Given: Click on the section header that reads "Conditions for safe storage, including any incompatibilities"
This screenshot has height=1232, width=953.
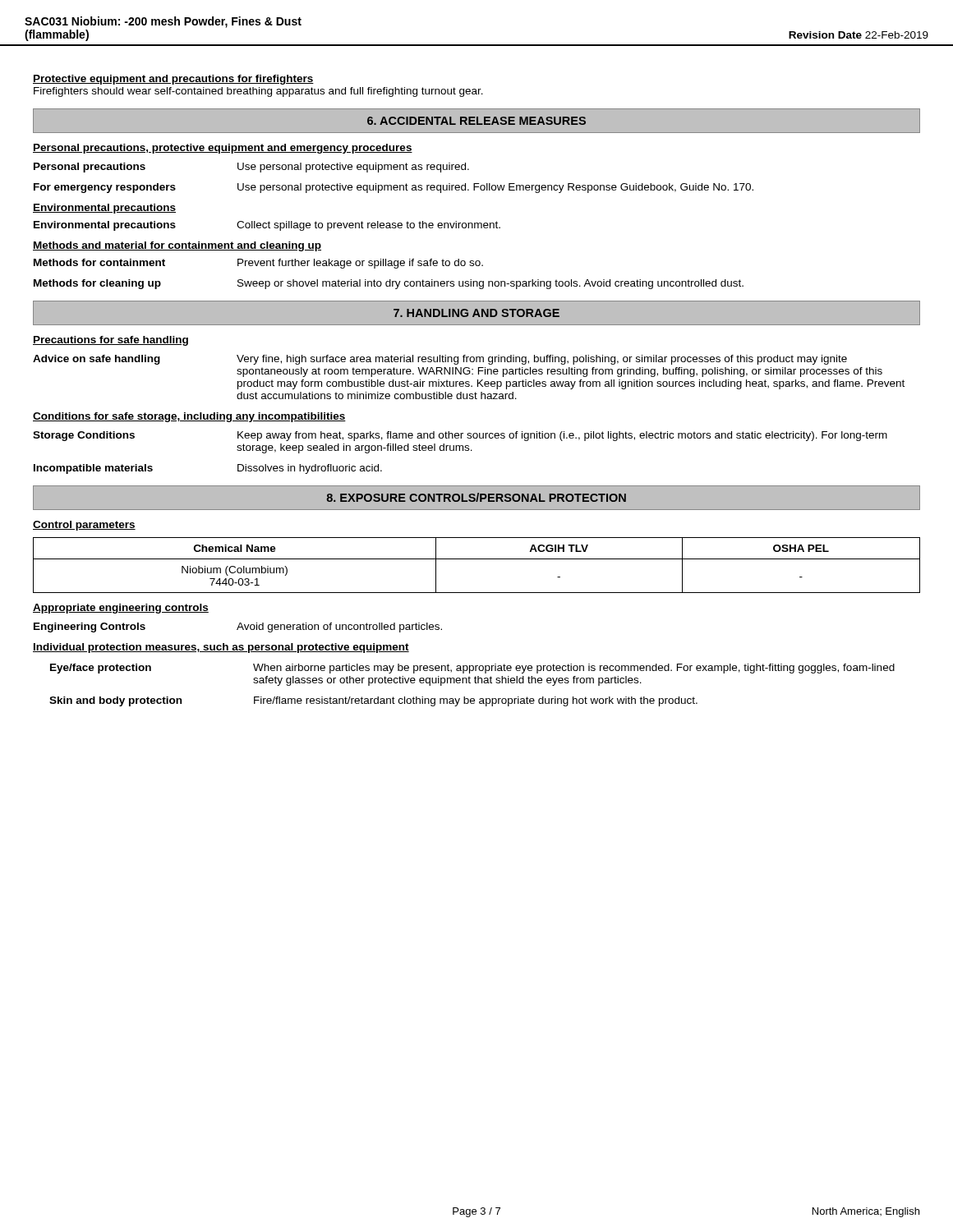Looking at the screenshot, I should coord(189,416).
